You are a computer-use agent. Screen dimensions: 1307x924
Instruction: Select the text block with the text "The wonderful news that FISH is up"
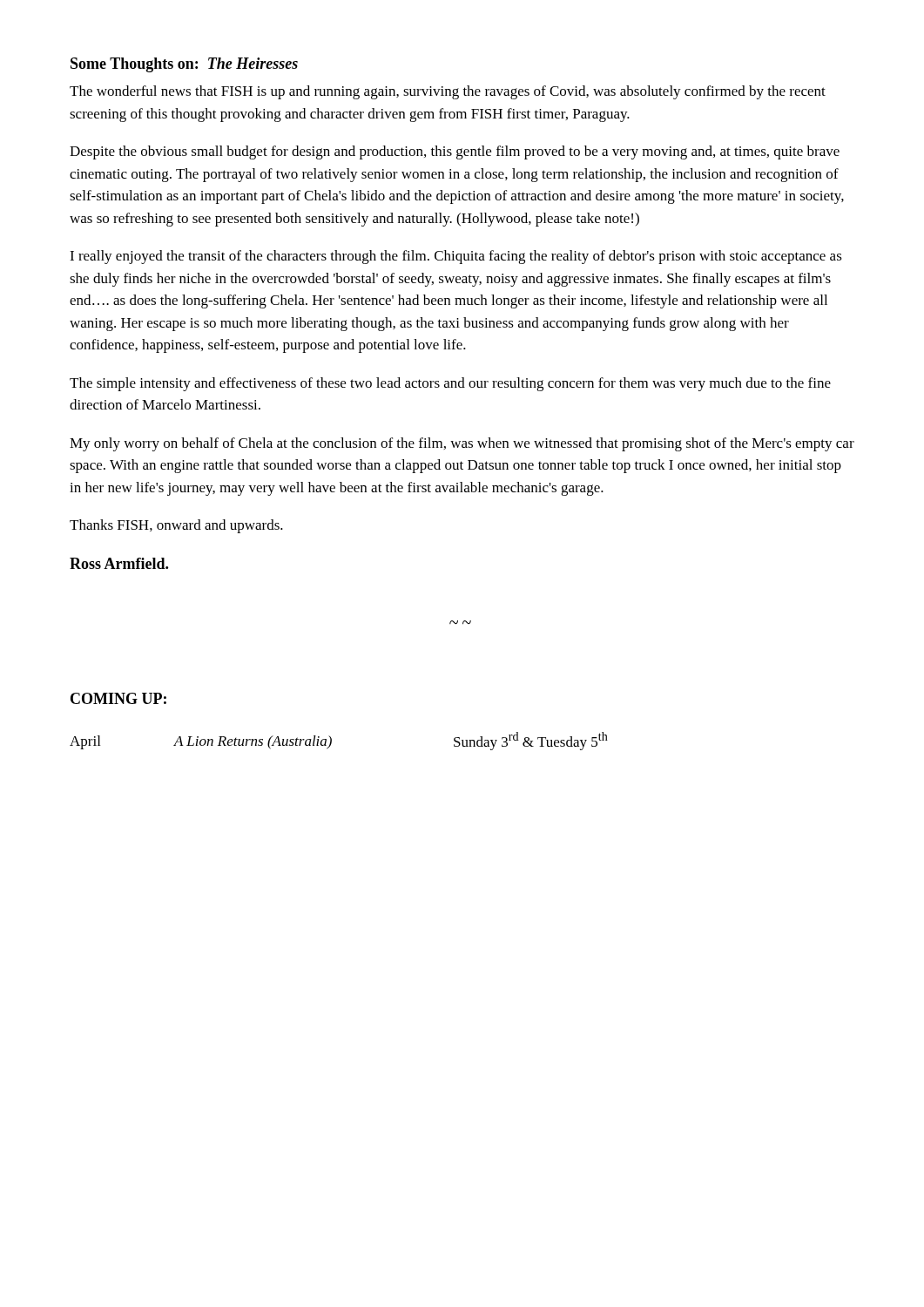448,102
